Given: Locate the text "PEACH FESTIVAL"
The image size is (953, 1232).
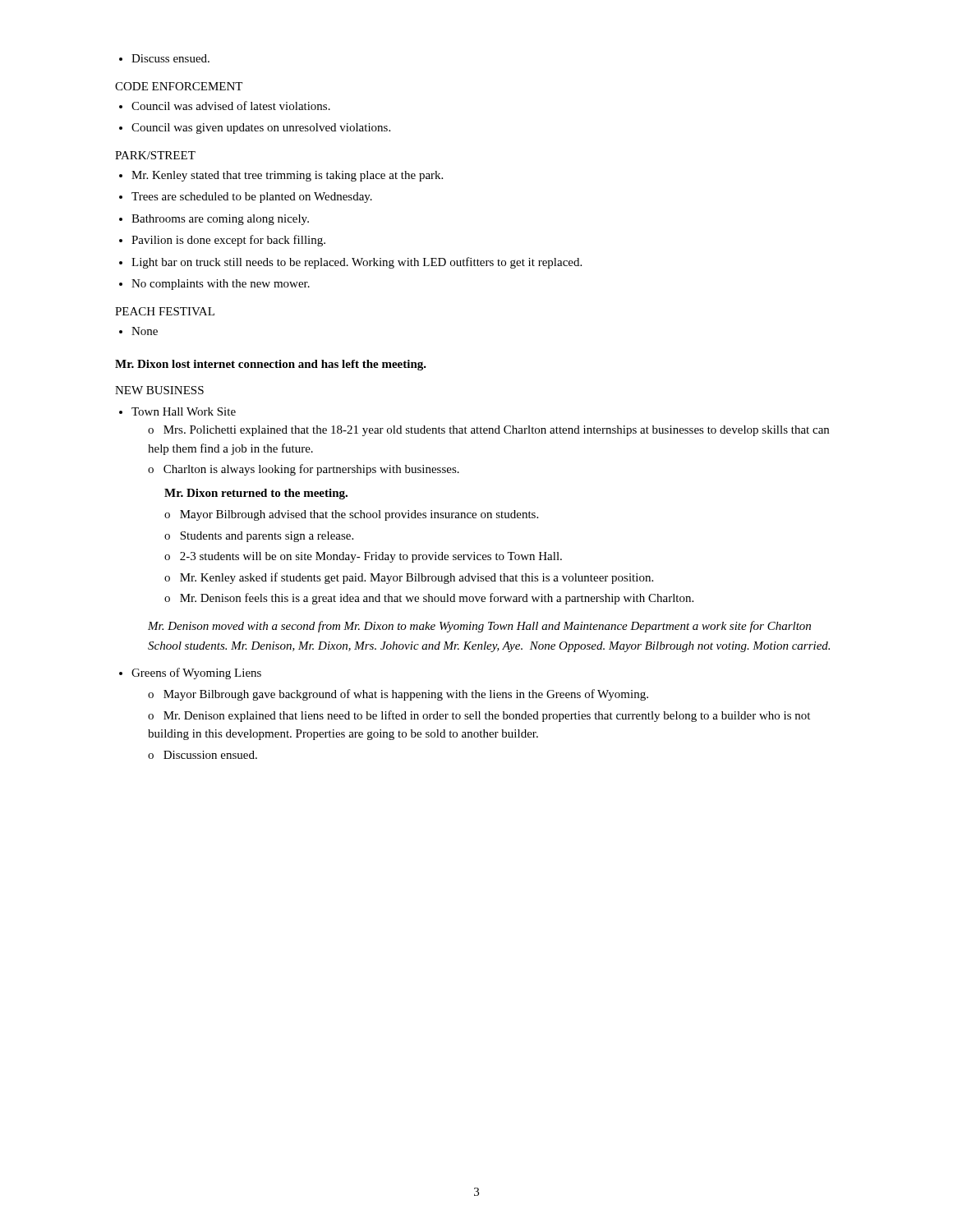Looking at the screenshot, I should [x=165, y=311].
